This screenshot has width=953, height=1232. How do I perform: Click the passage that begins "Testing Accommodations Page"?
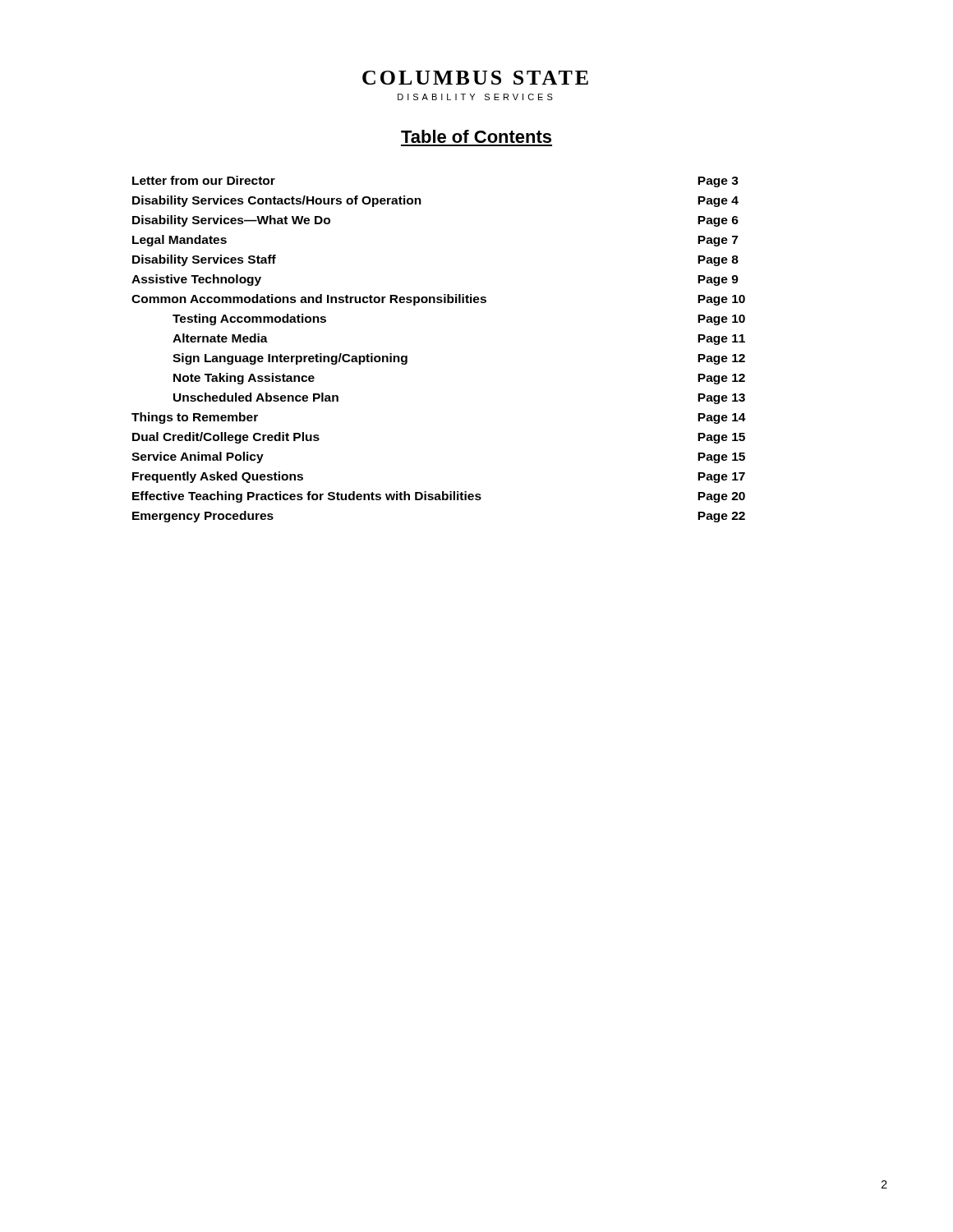coord(246,318)
